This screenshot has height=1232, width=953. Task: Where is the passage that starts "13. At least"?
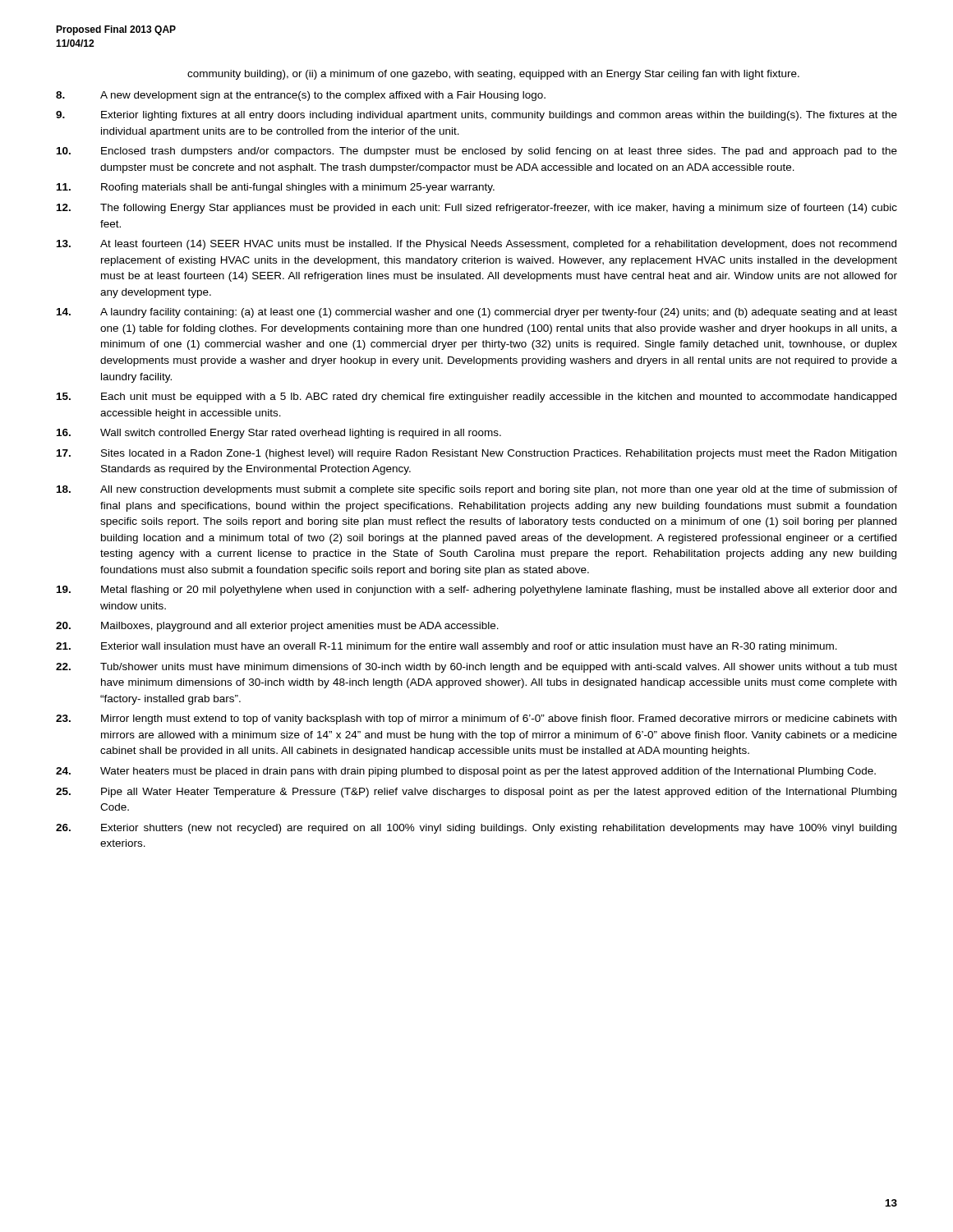(x=476, y=268)
